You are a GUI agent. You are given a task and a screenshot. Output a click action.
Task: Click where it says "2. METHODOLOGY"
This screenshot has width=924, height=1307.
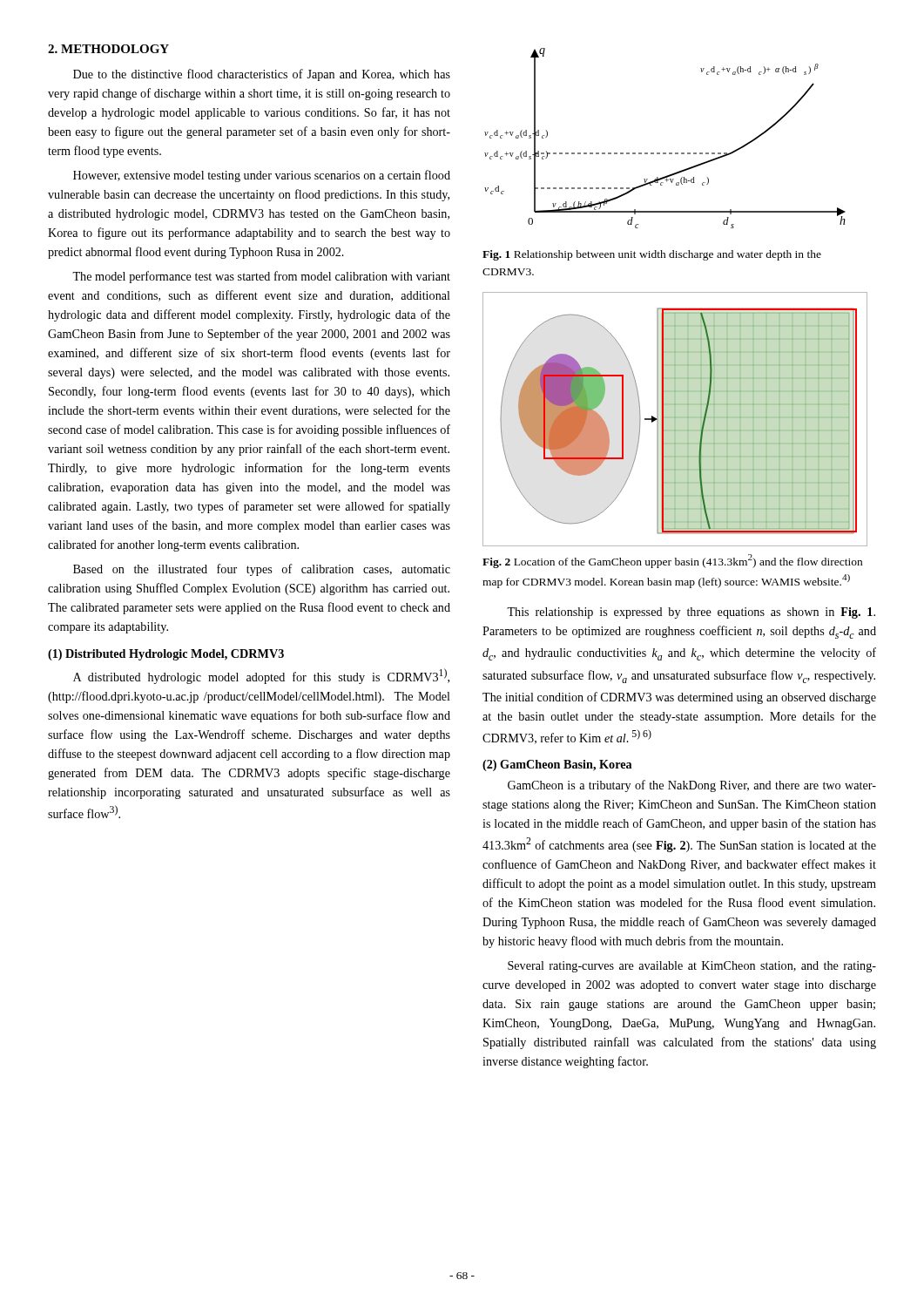click(x=108, y=49)
